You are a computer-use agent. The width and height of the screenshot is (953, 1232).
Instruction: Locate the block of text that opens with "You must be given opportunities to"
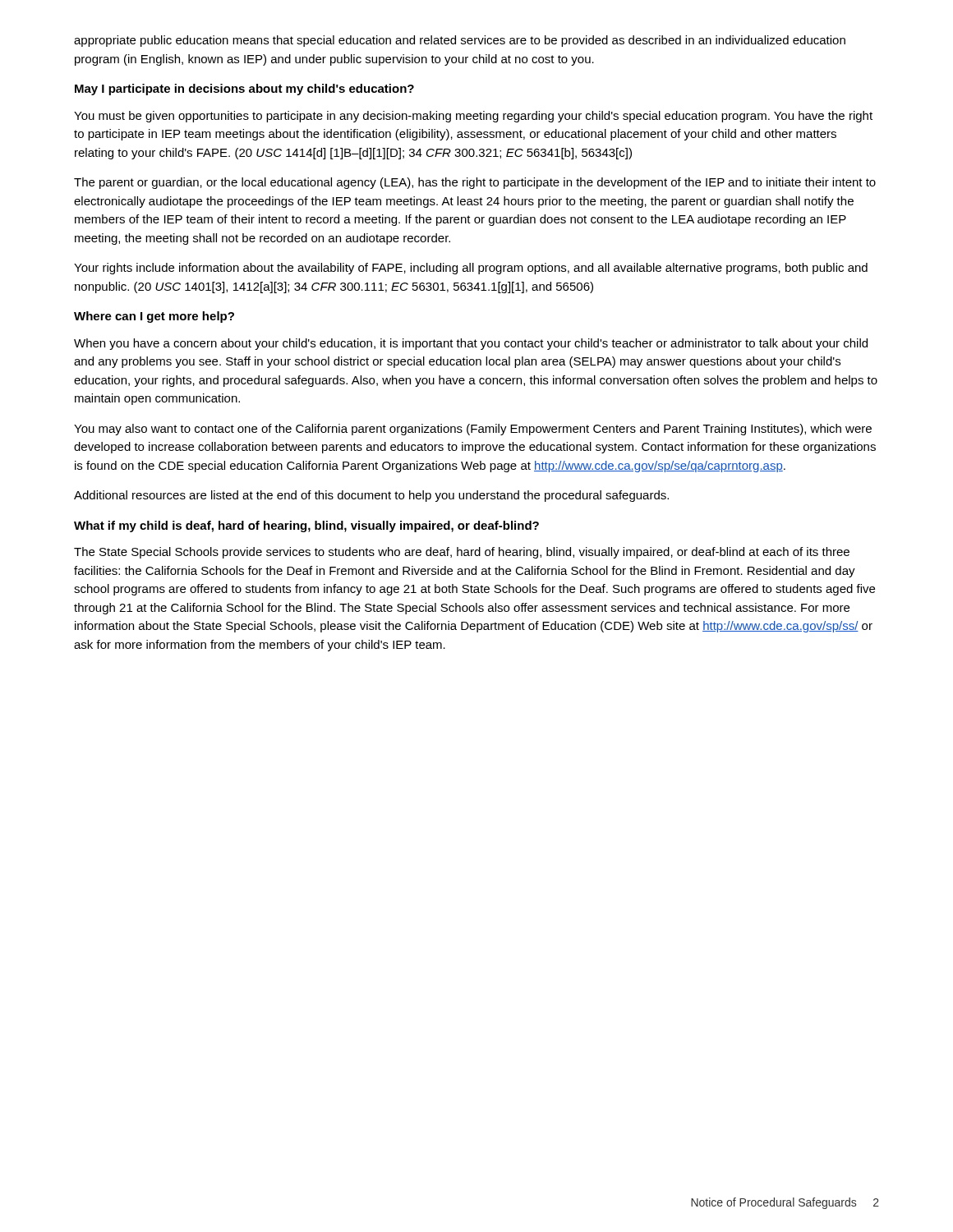476,134
